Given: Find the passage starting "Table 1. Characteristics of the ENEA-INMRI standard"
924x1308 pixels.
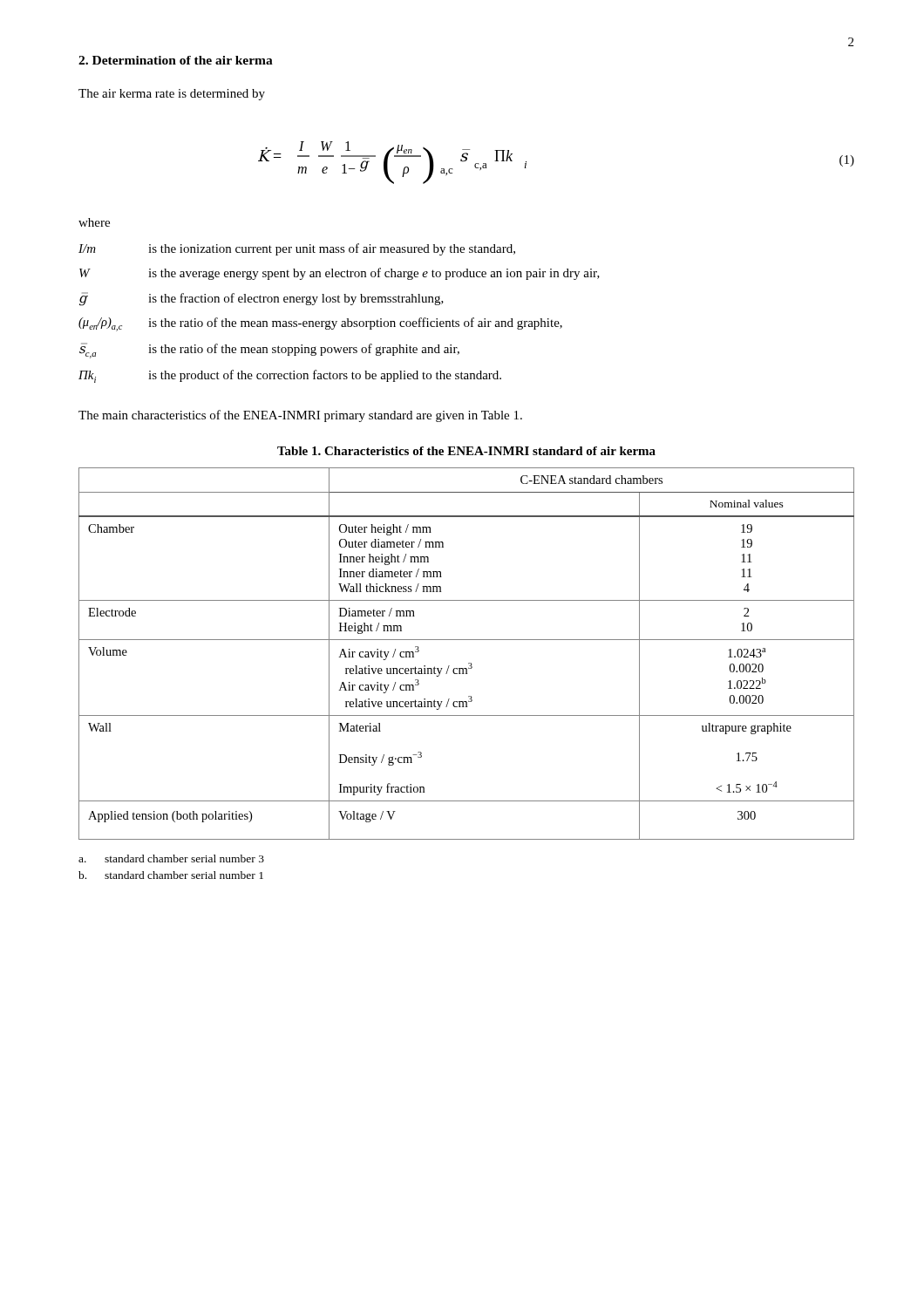Looking at the screenshot, I should (466, 451).
